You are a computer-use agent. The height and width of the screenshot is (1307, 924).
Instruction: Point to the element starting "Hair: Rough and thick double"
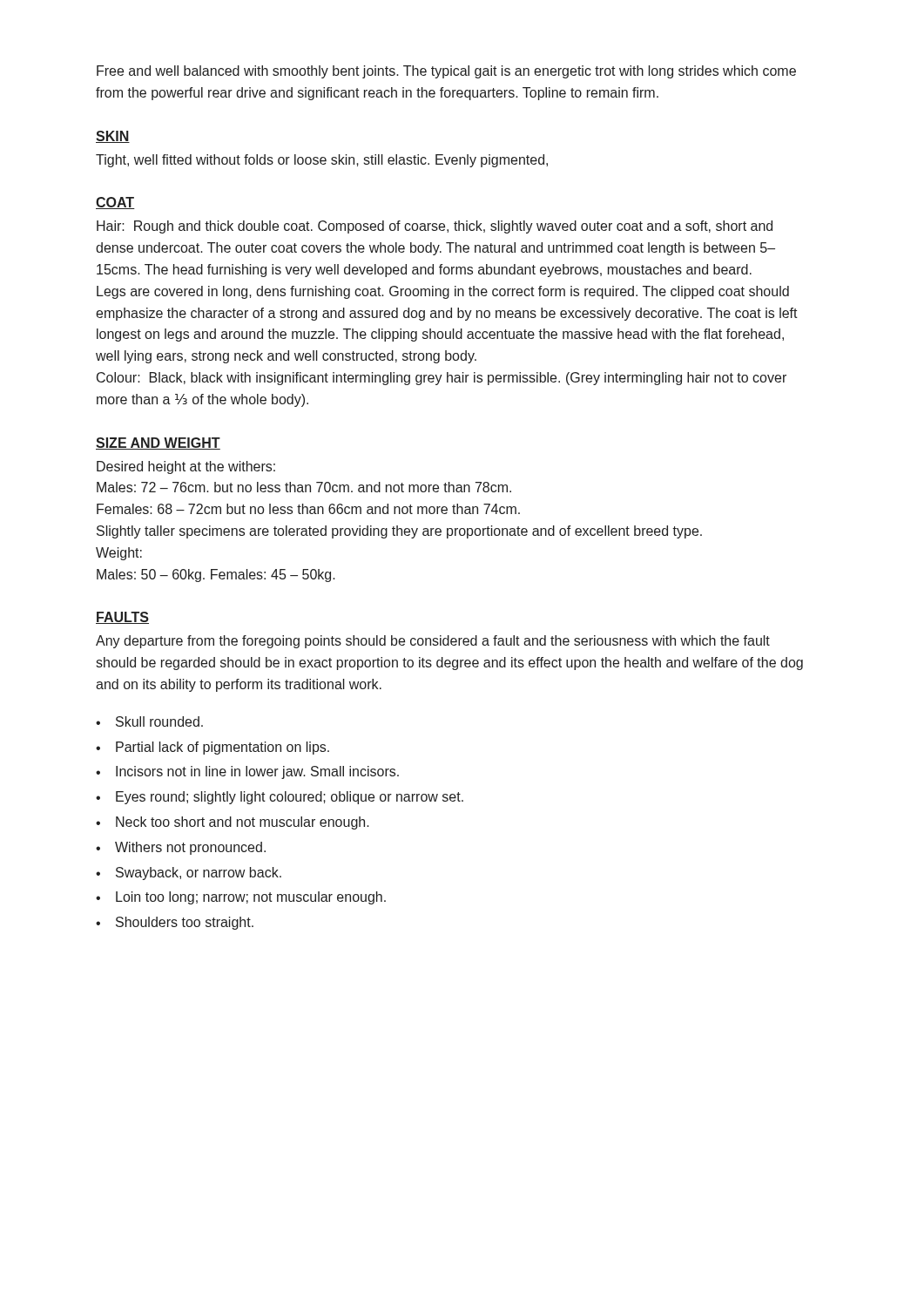(447, 313)
